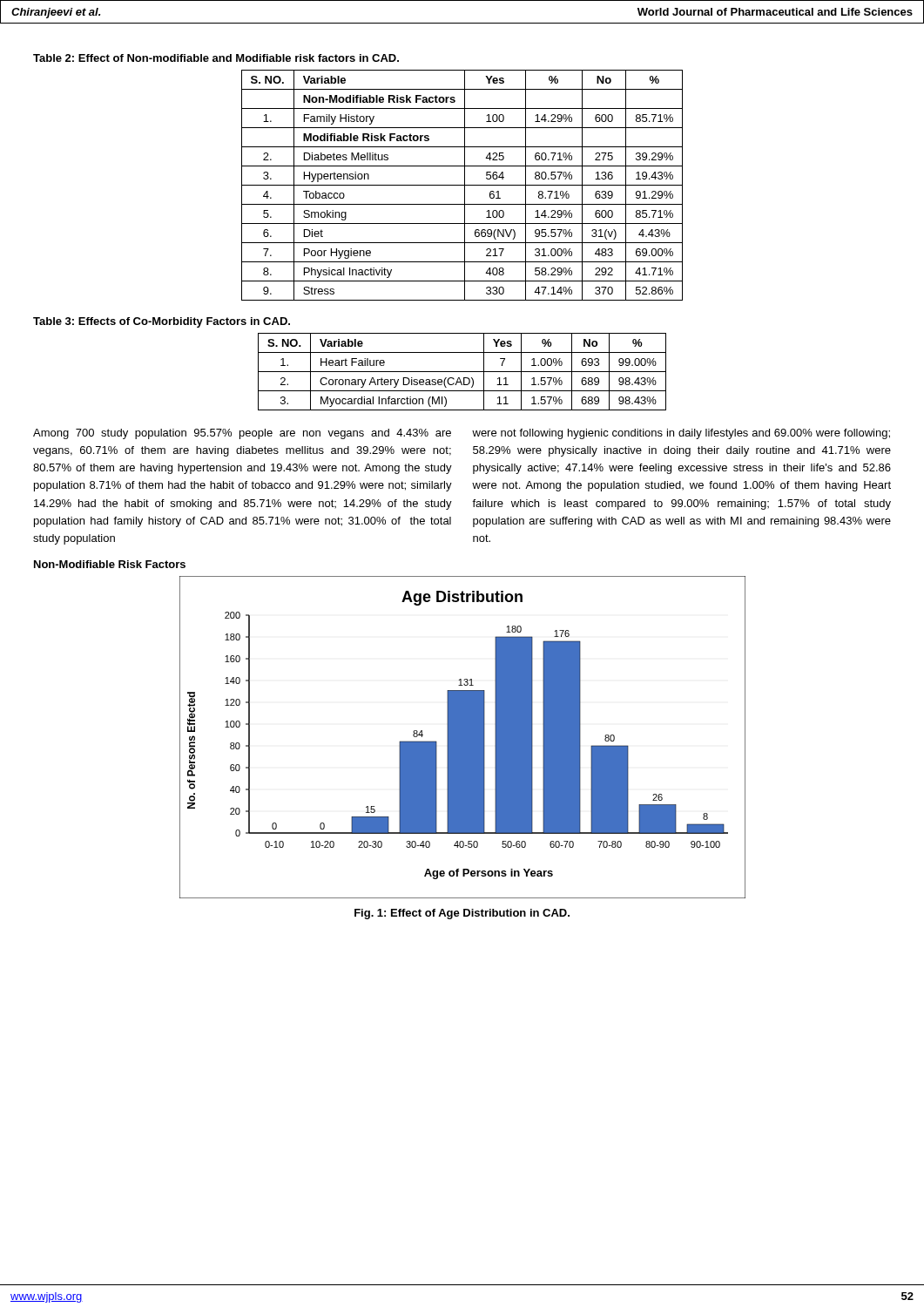Find the table that mentions "Myocardial Infarction (MI)"
The width and height of the screenshot is (924, 1307).
tap(462, 372)
